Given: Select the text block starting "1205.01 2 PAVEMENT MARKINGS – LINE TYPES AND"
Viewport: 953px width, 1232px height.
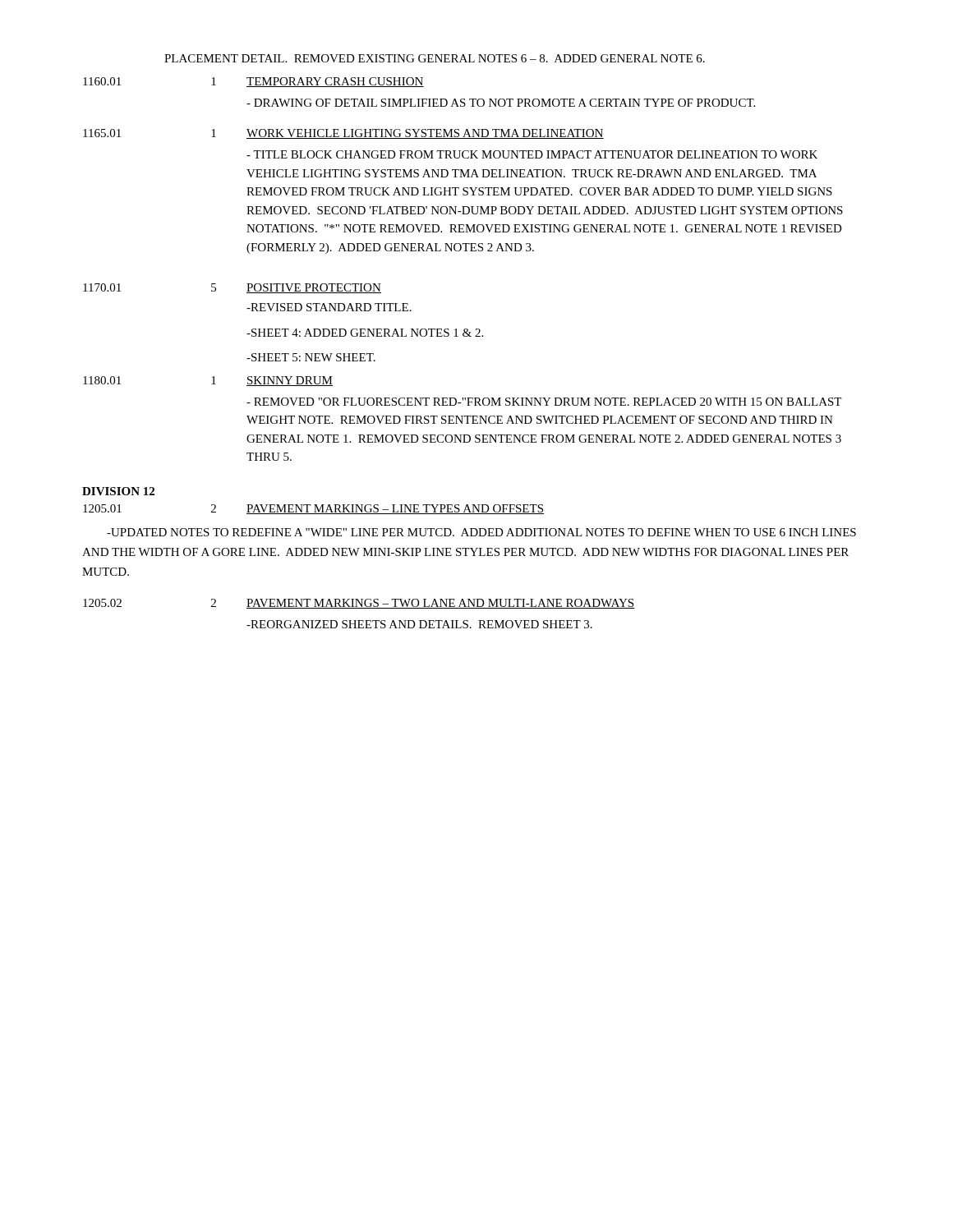Looking at the screenshot, I should (476, 508).
